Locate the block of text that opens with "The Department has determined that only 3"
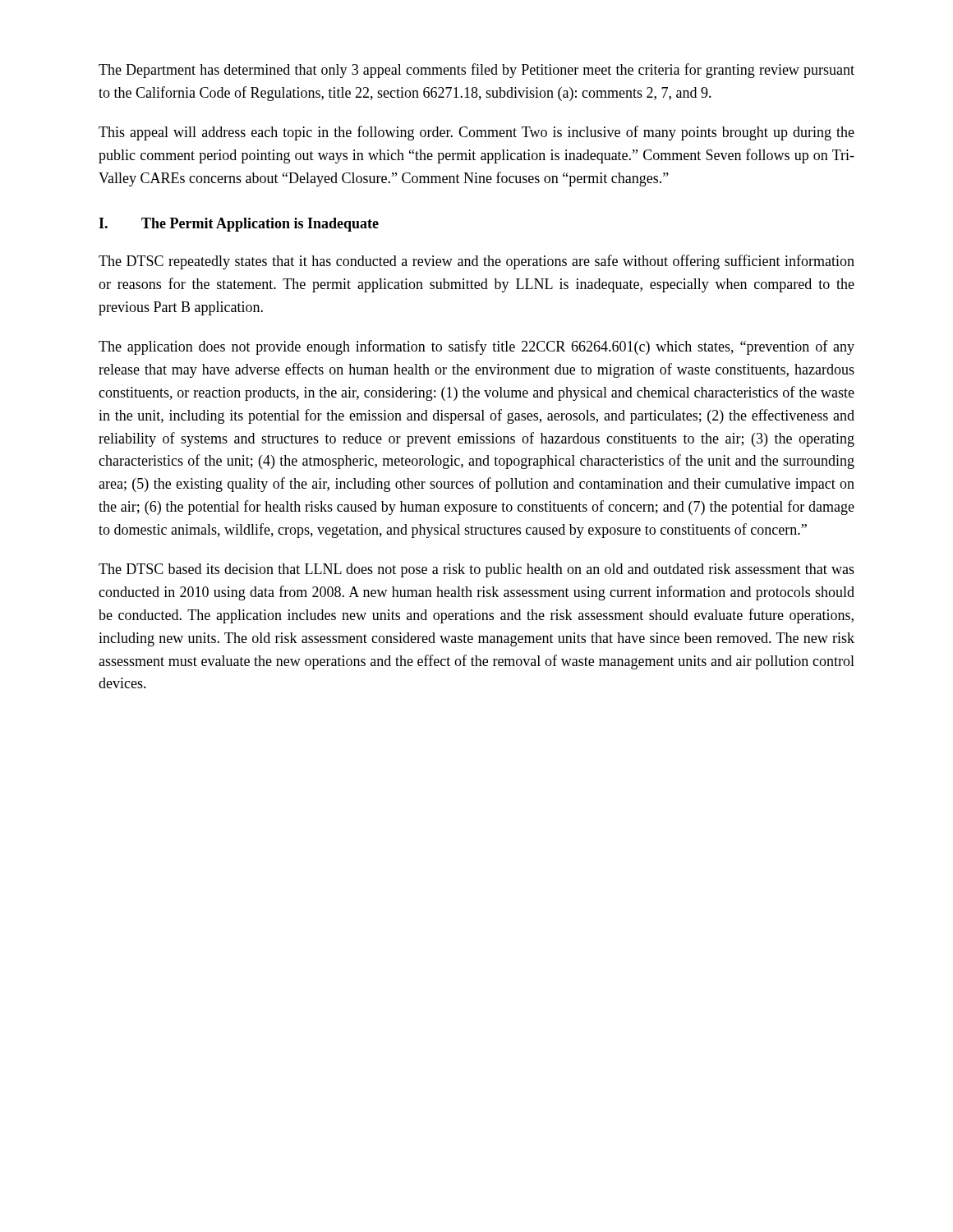The height and width of the screenshot is (1232, 953). pos(476,81)
